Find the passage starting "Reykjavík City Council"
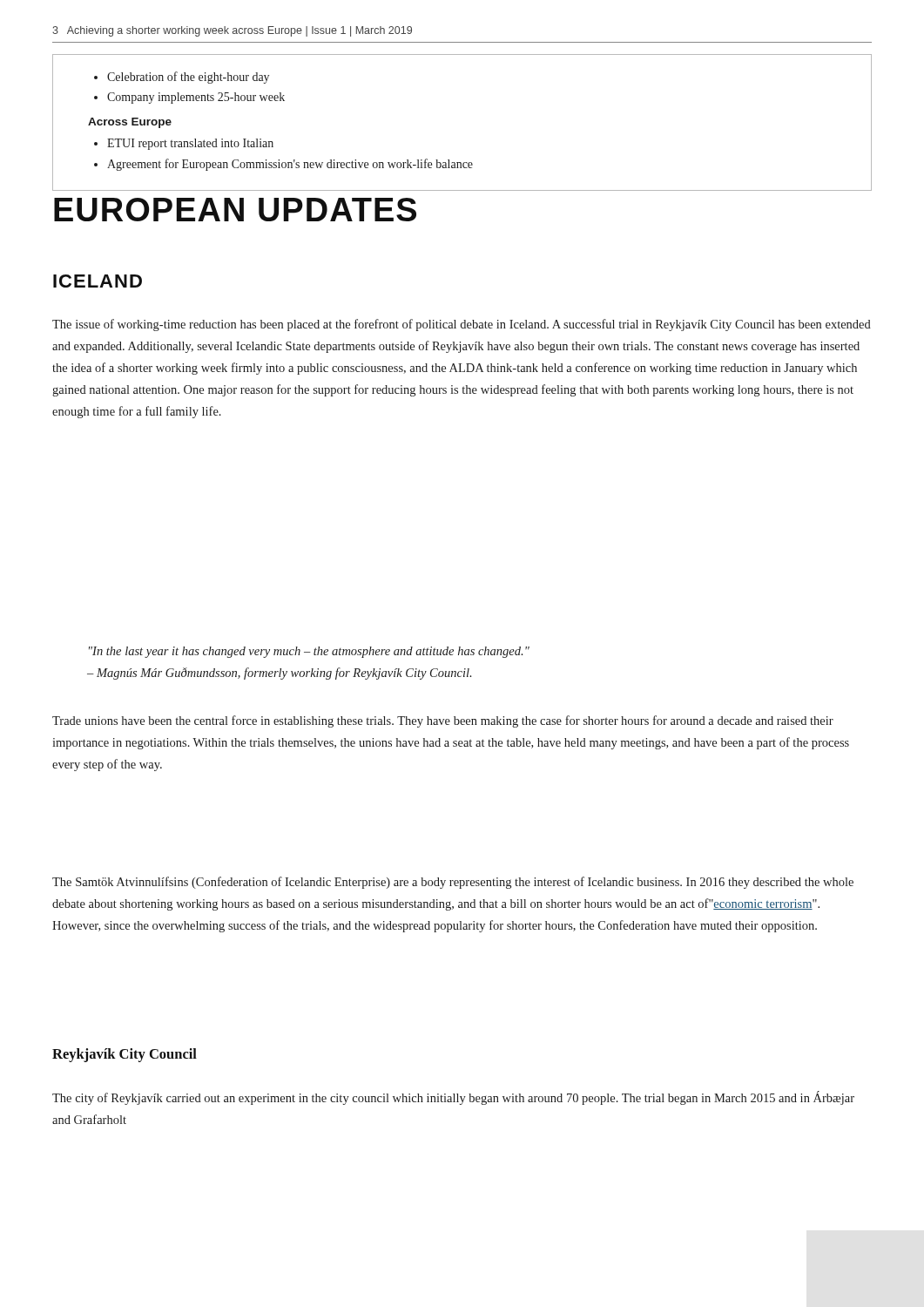Image resolution: width=924 pixels, height=1307 pixels. tap(125, 1054)
